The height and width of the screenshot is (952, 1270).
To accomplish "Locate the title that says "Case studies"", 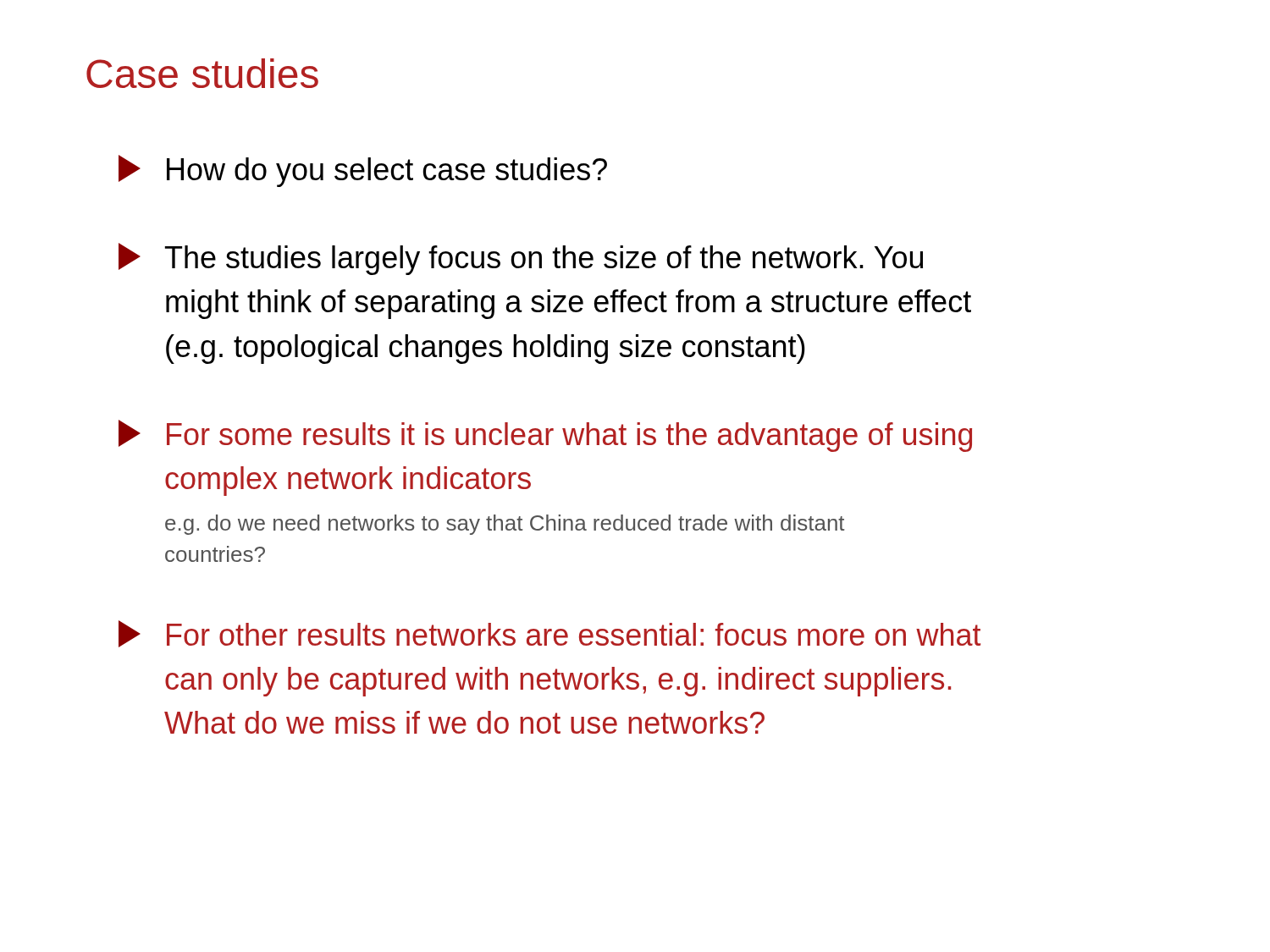I will click(x=202, y=74).
